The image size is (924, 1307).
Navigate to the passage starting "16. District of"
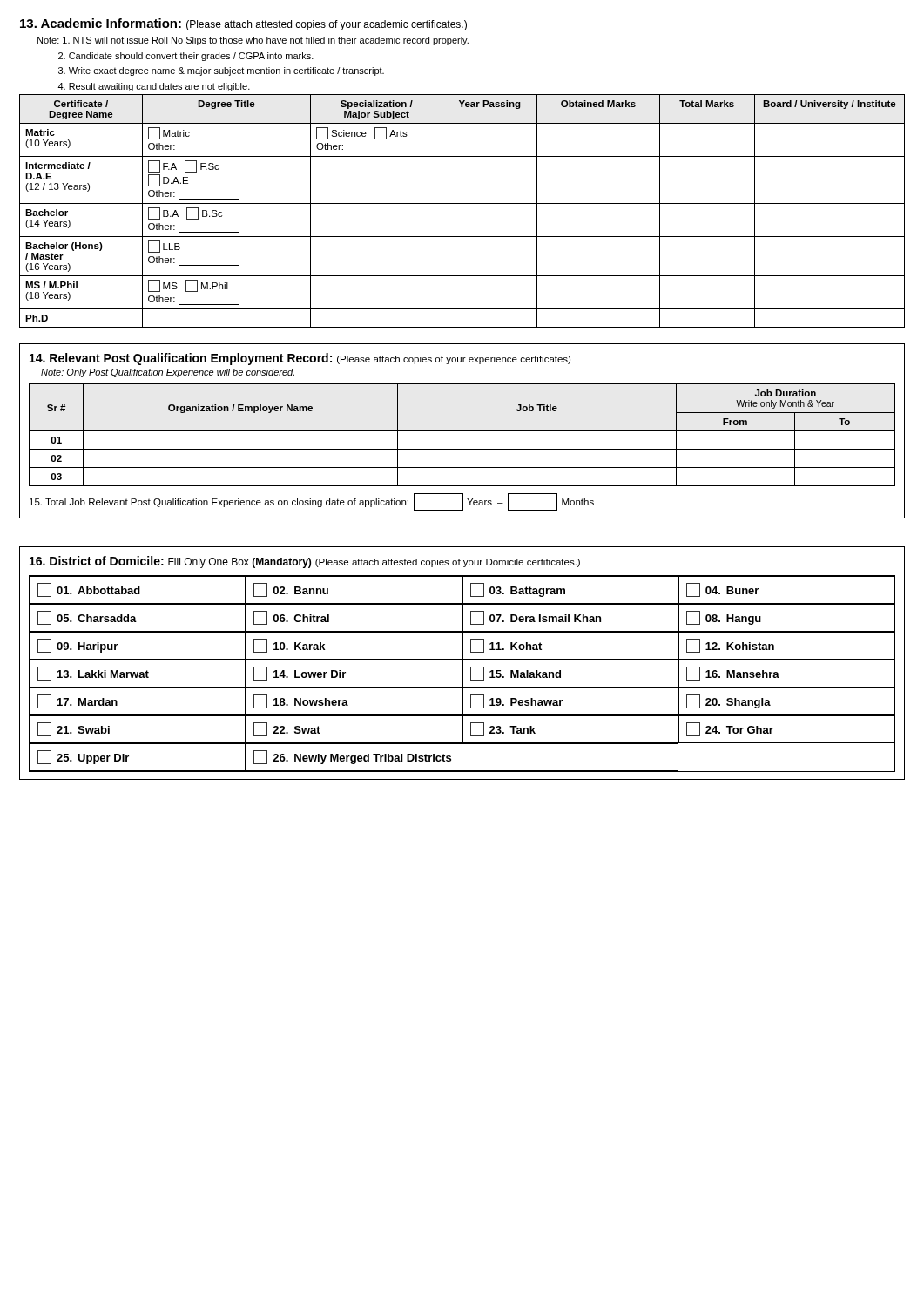305,561
